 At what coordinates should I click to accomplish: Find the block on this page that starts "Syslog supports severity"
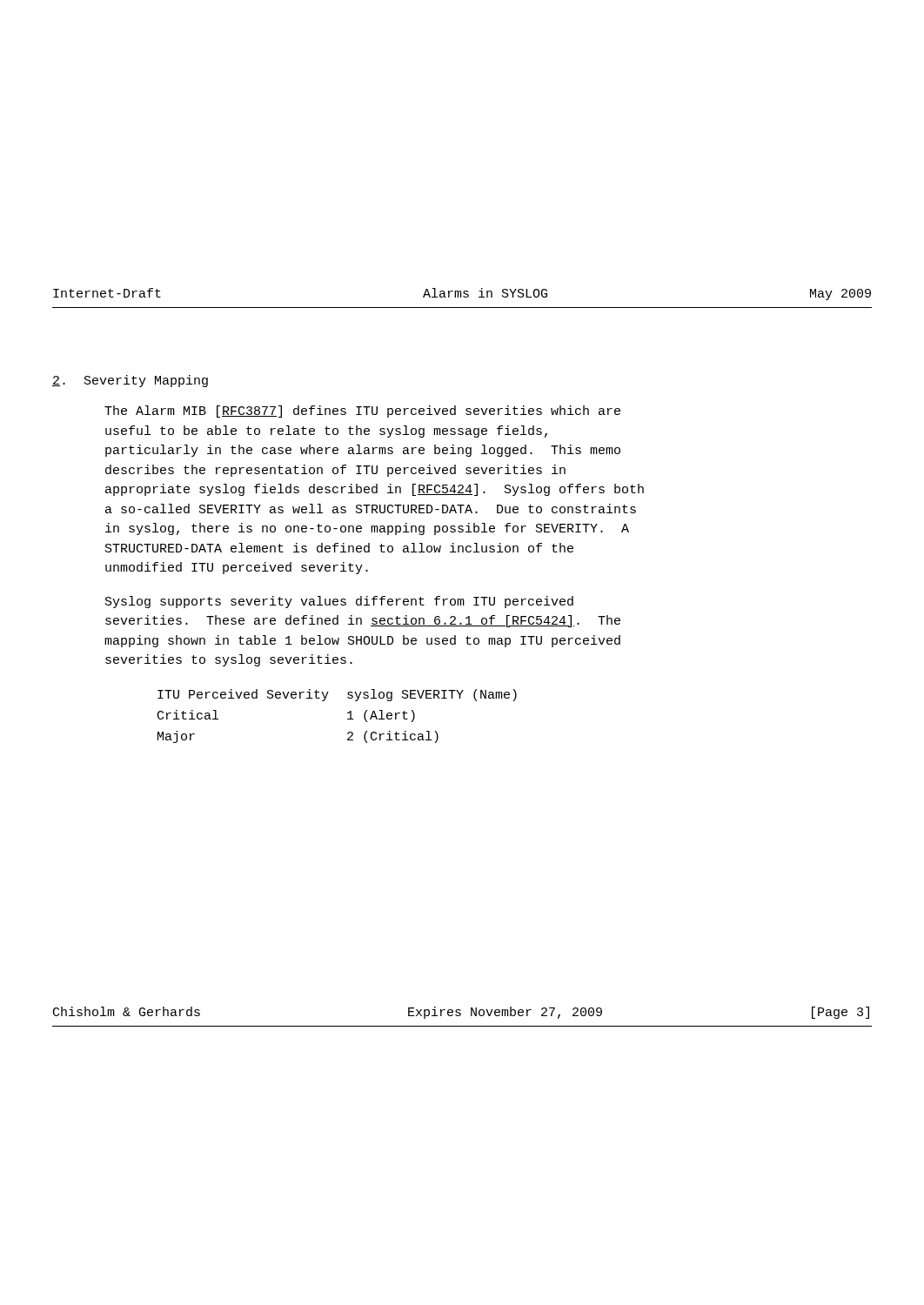coord(363,631)
